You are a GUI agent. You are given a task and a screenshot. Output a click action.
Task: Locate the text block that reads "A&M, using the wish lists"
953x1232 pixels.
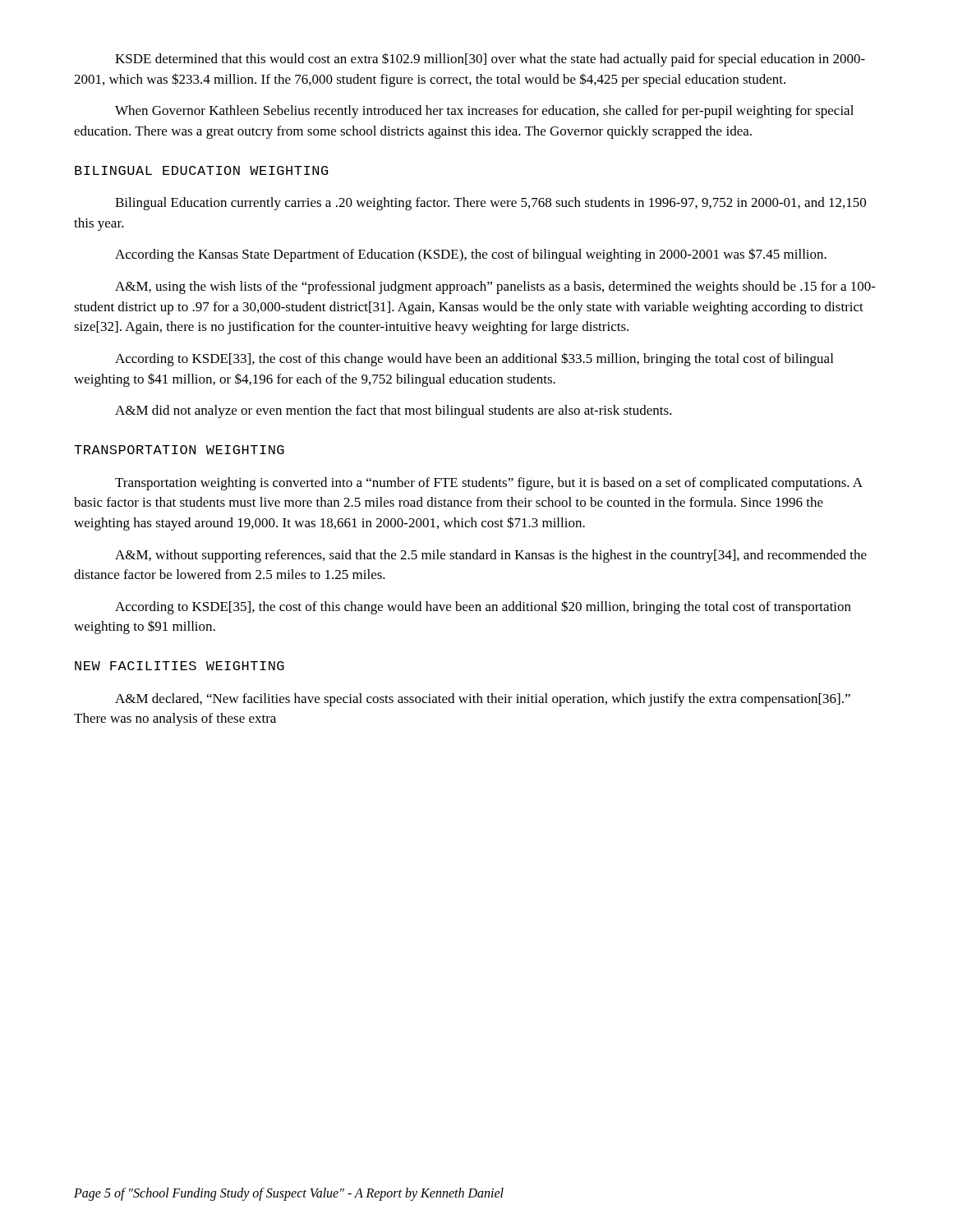click(x=475, y=307)
